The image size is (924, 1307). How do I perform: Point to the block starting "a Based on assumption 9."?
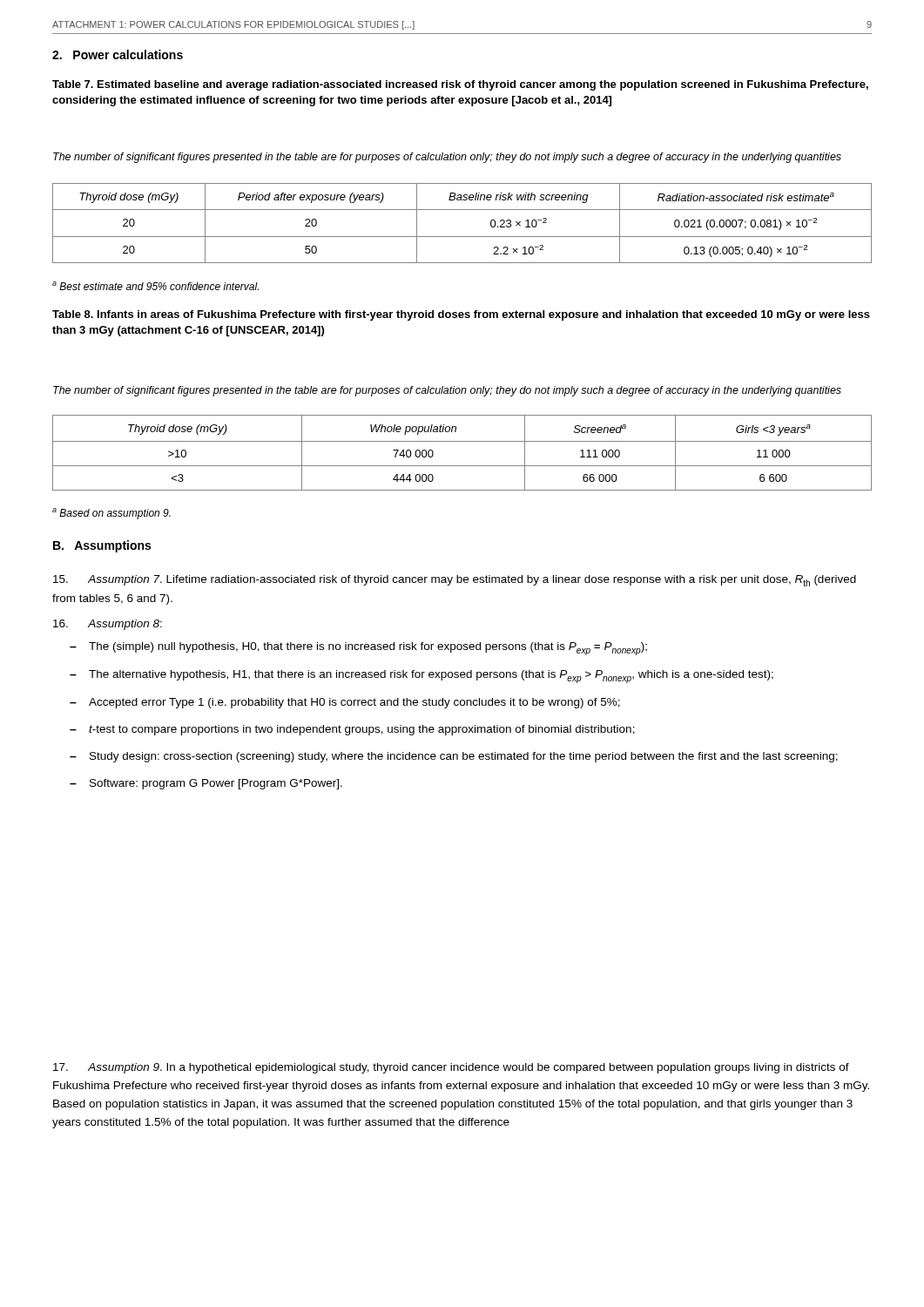click(112, 512)
